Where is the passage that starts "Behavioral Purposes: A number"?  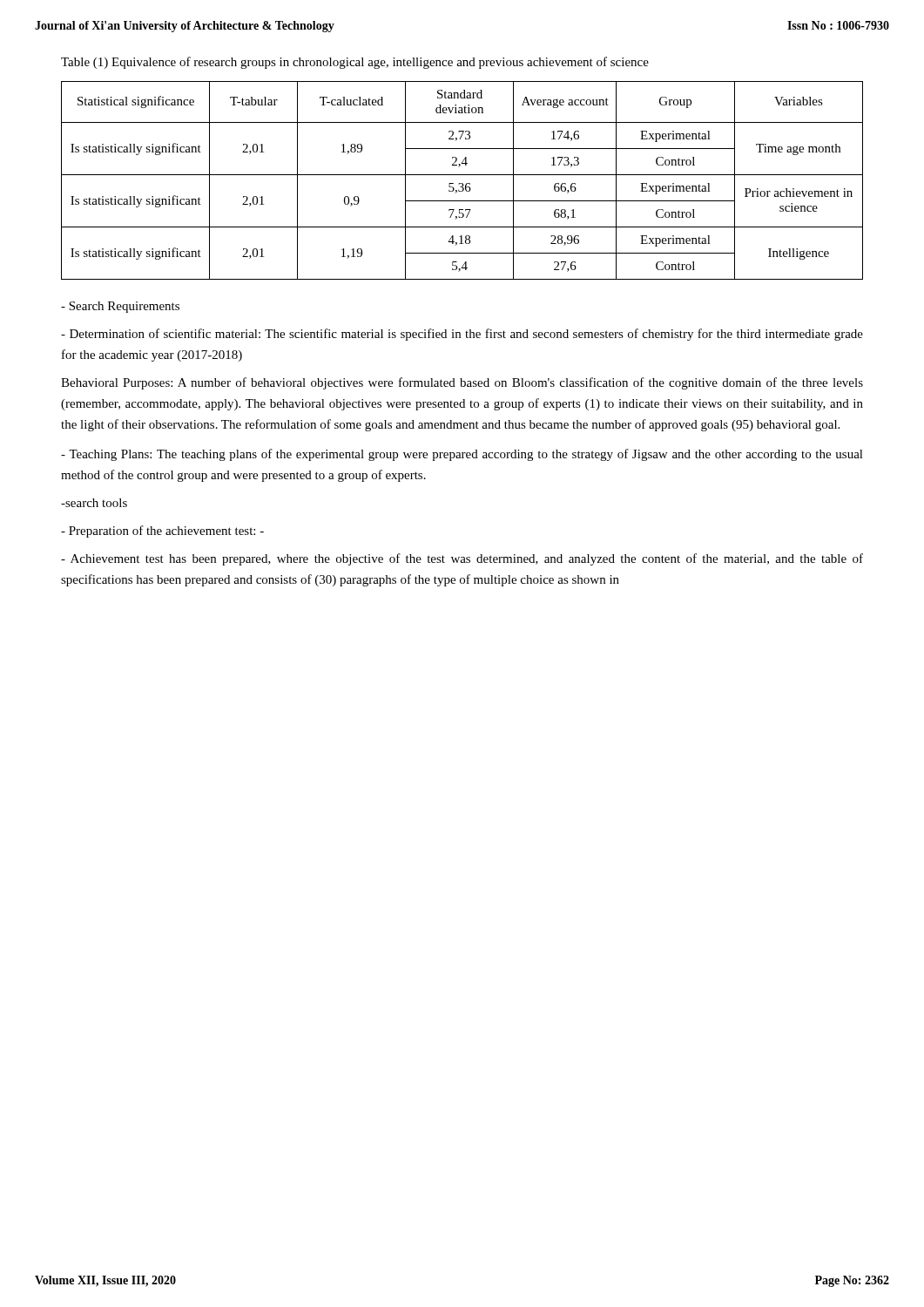point(462,403)
